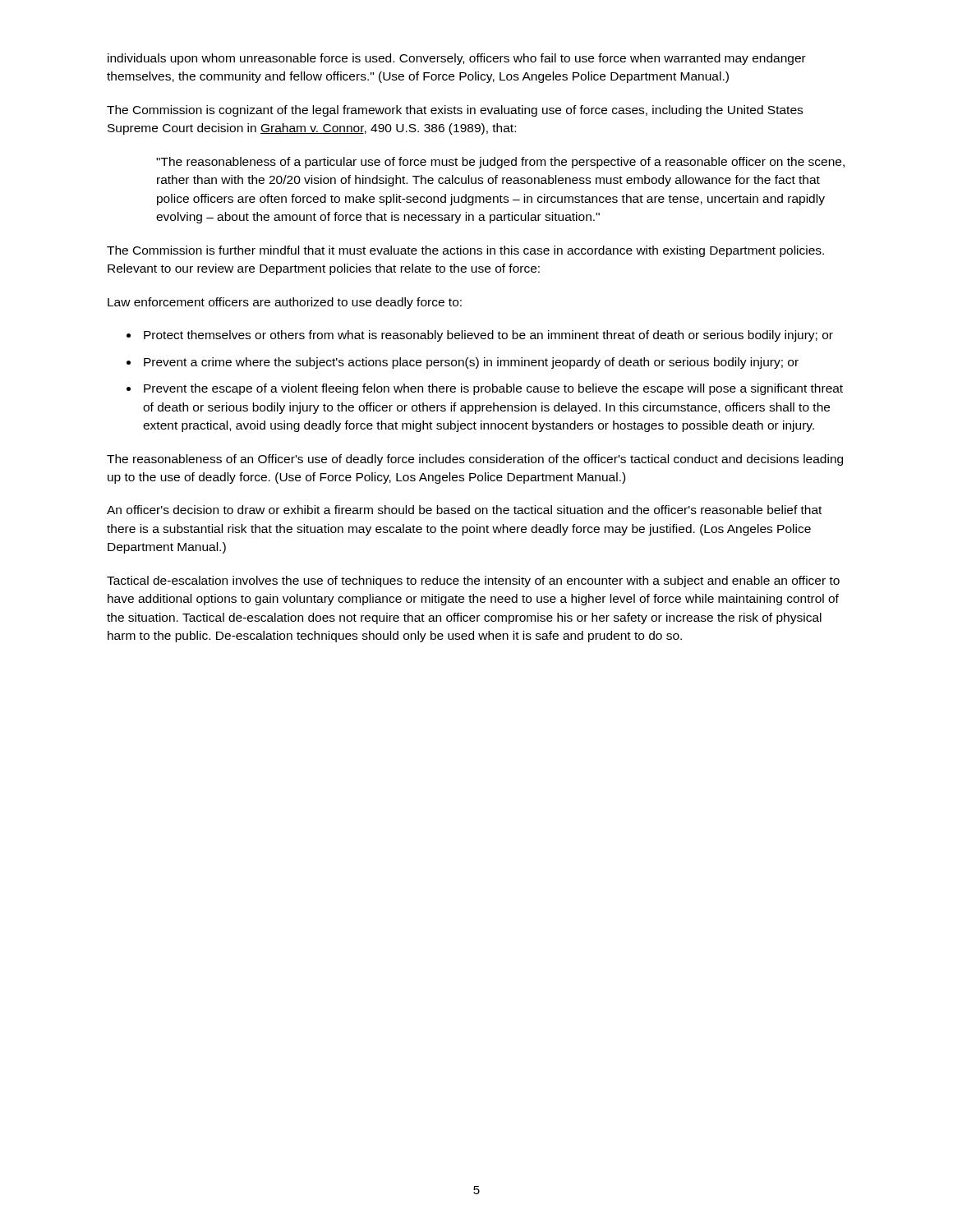Screen dimensions: 1232x953
Task: Locate the list item containing "Prevent the escape of a violent fleeing felon"
Action: 493,407
